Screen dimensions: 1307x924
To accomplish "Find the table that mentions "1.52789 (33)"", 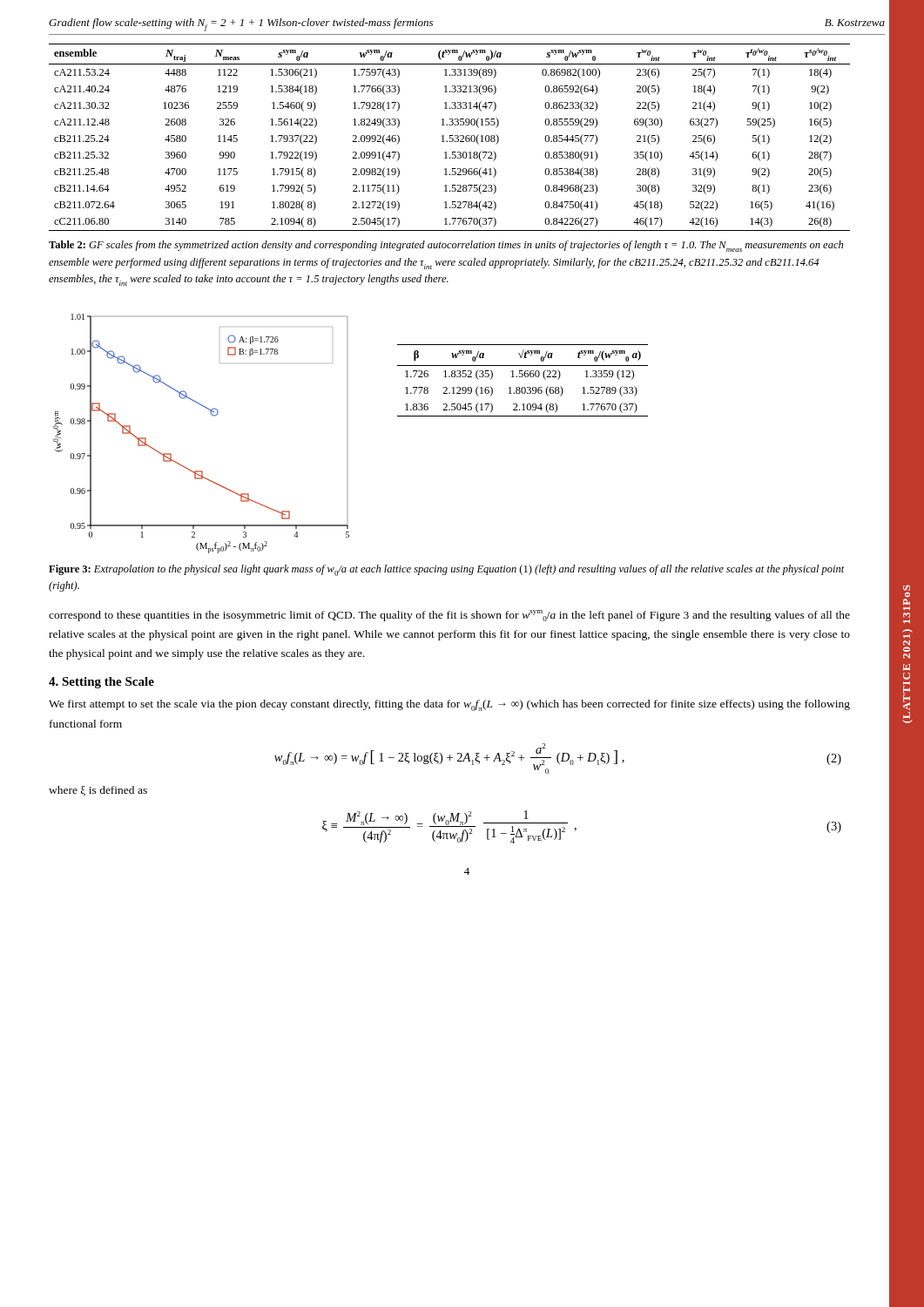I will 518,367.
